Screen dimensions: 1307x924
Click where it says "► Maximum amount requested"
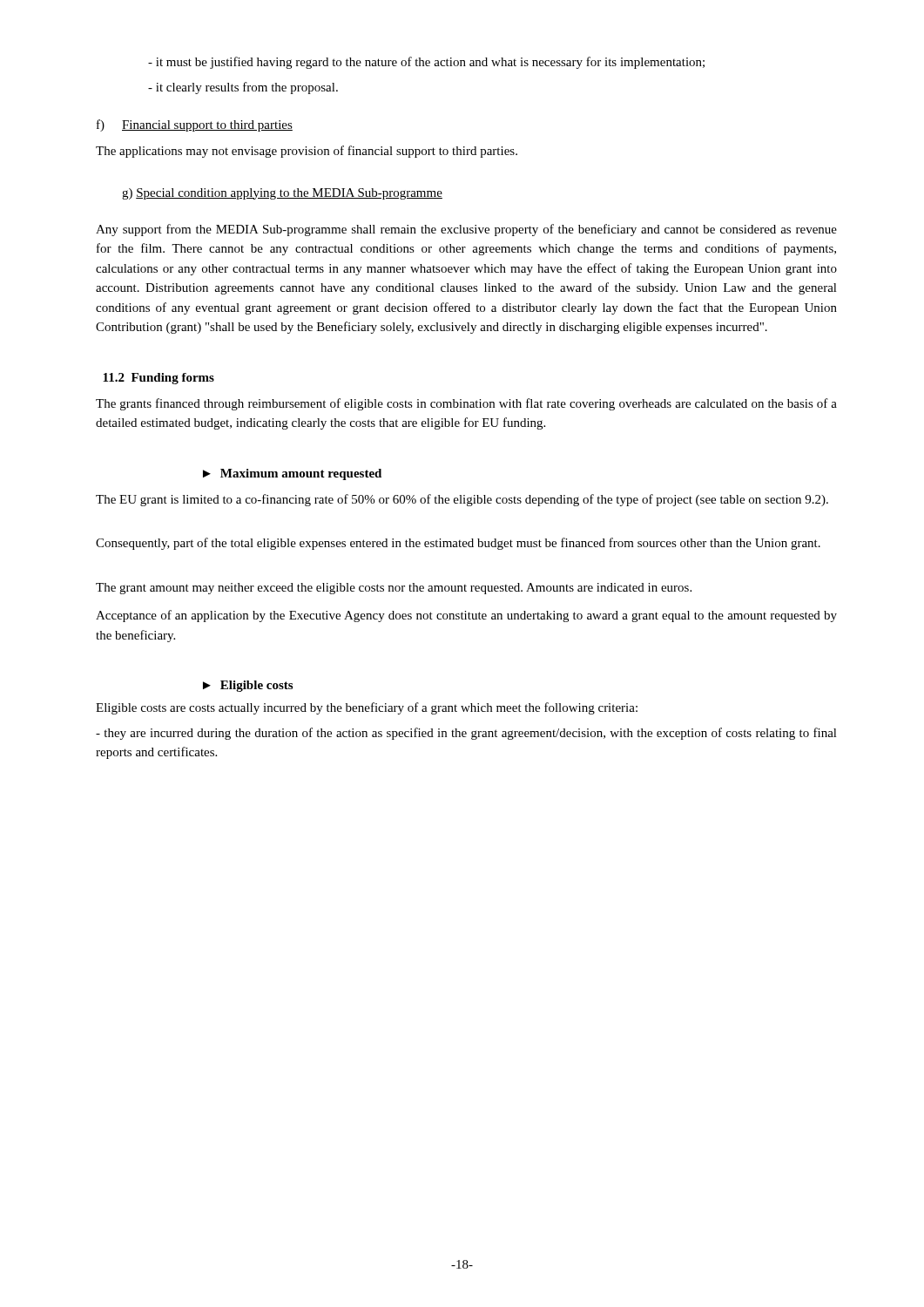click(x=291, y=473)
